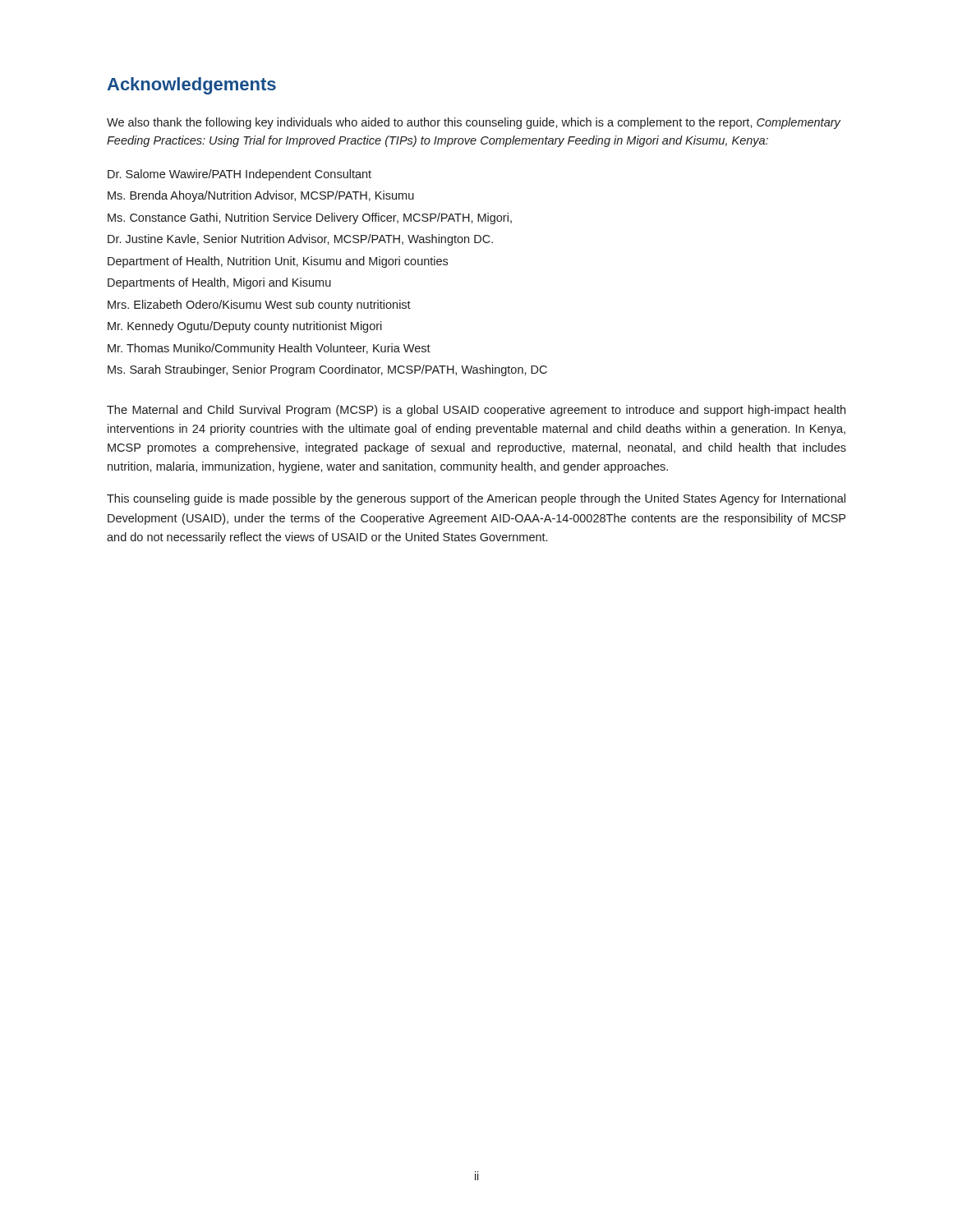Where is the passage that starts "Mr. Thomas Muniko/Community Health Volunteer,"?
The height and width of the screenshot is (1232, 953).
point(268,348)
